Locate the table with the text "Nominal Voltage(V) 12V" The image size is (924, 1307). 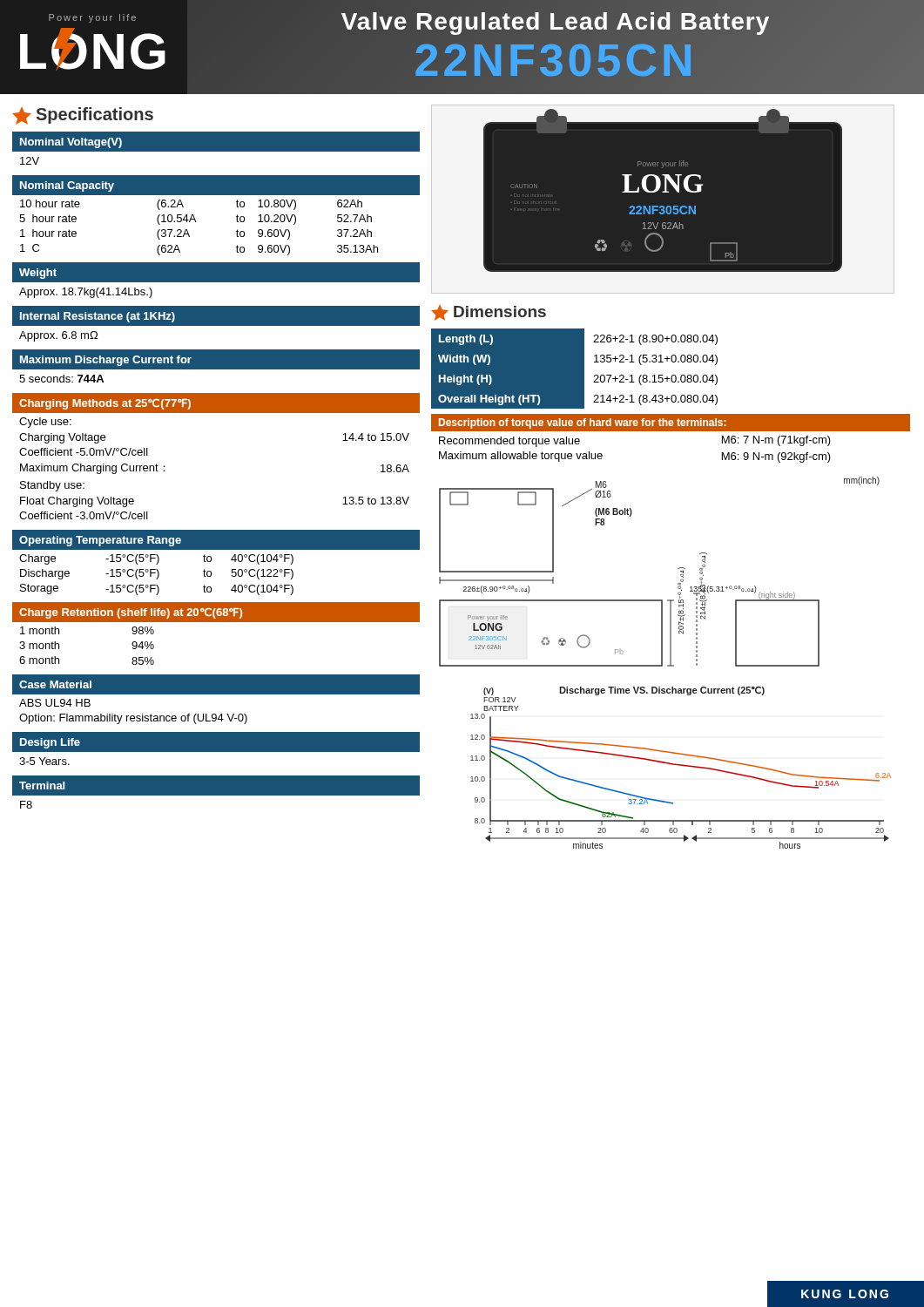coord(216,151)
